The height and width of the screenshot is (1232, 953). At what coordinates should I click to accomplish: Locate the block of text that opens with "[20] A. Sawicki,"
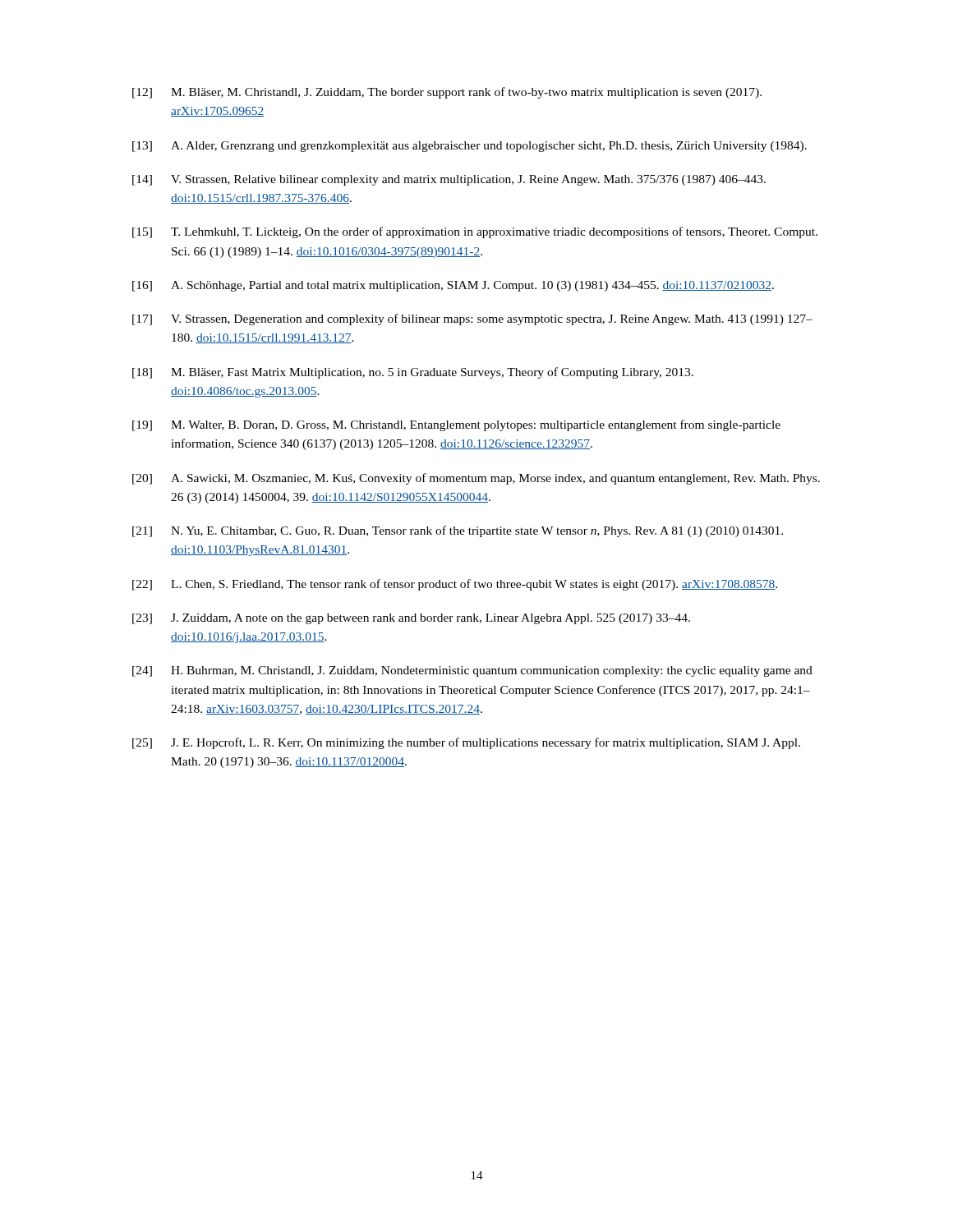tap(476, 487)
